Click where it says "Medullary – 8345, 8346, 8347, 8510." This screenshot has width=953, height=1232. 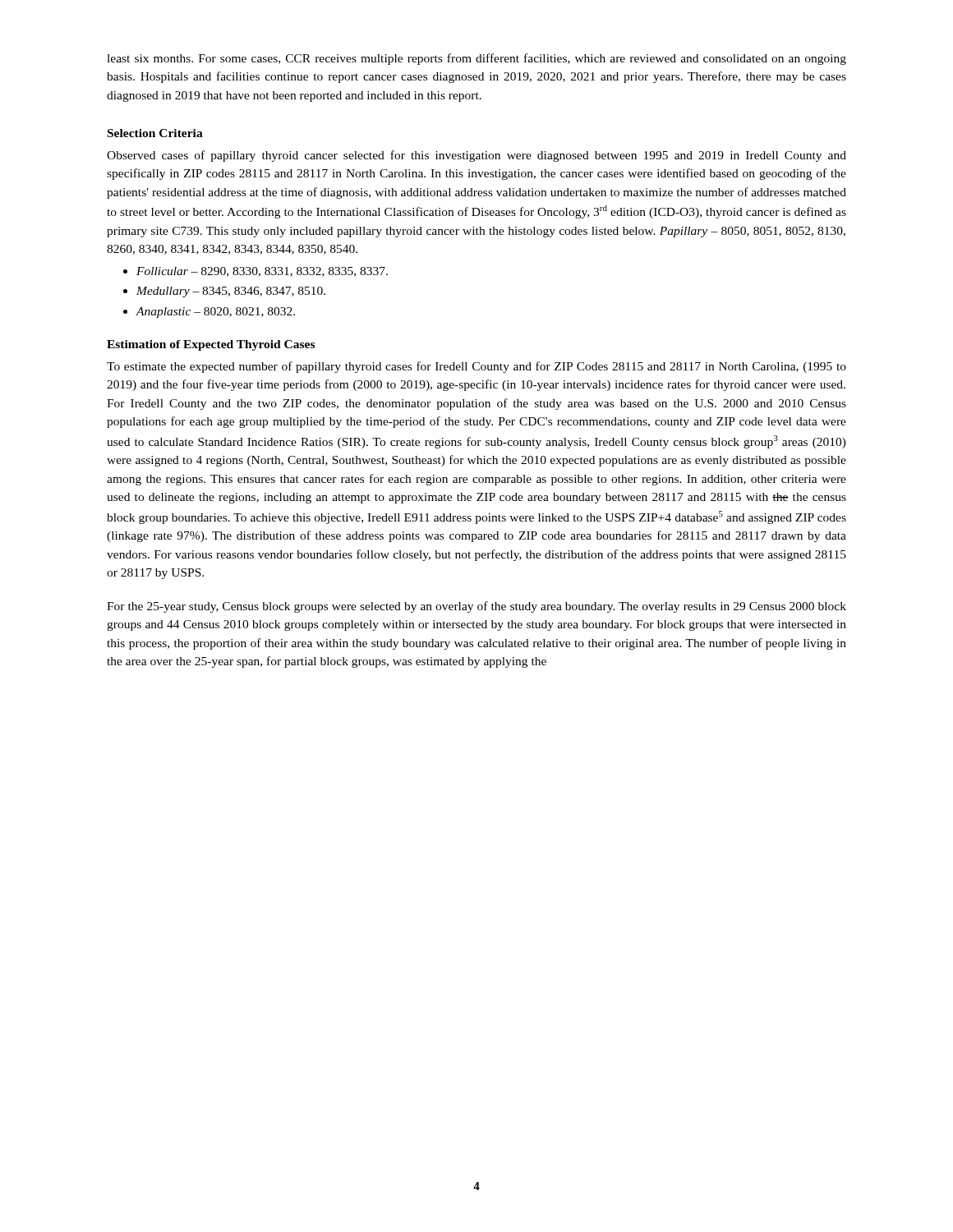(x=231, y=291)
